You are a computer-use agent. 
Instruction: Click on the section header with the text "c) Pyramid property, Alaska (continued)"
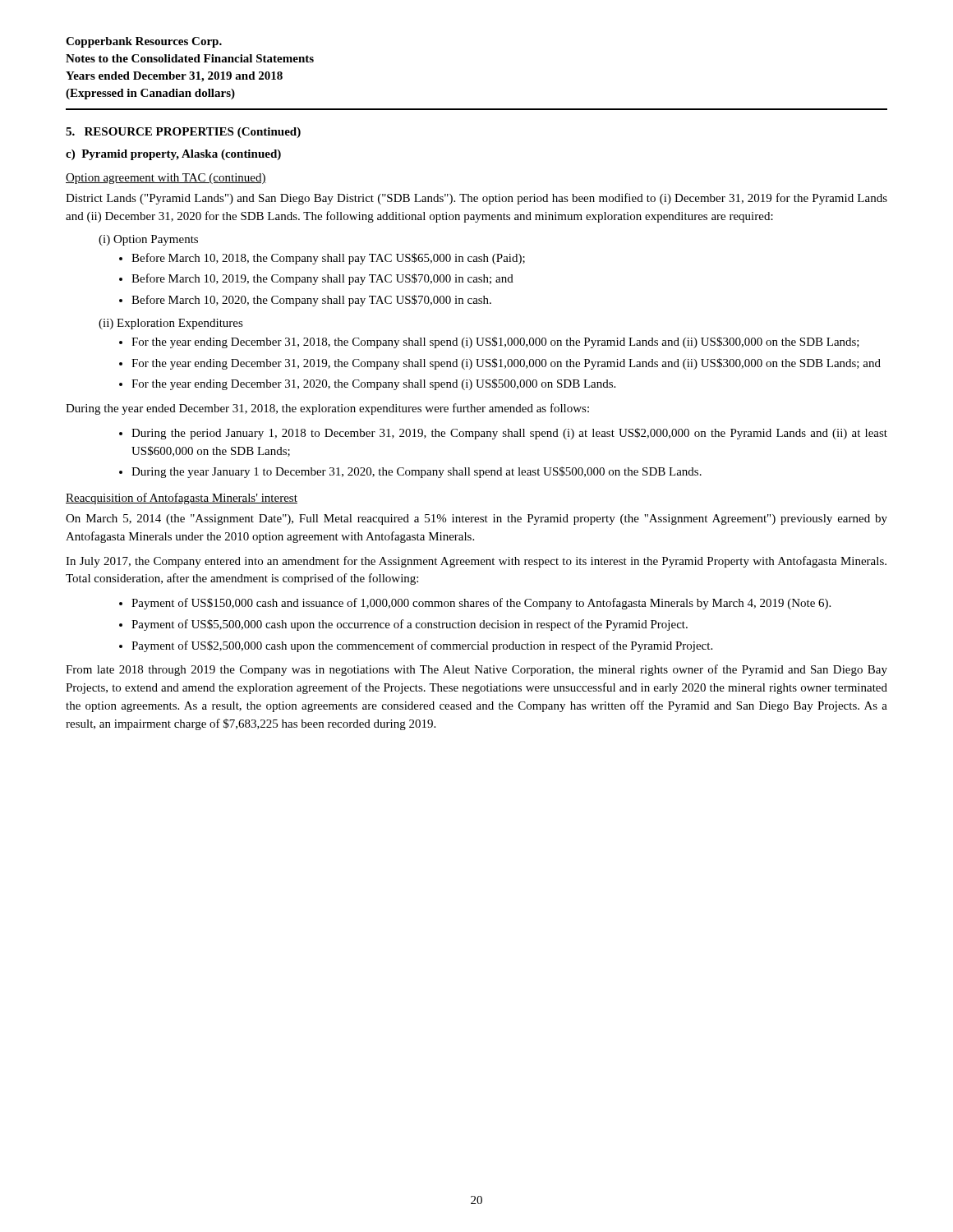pyautogui.click(x=173, y=154)
